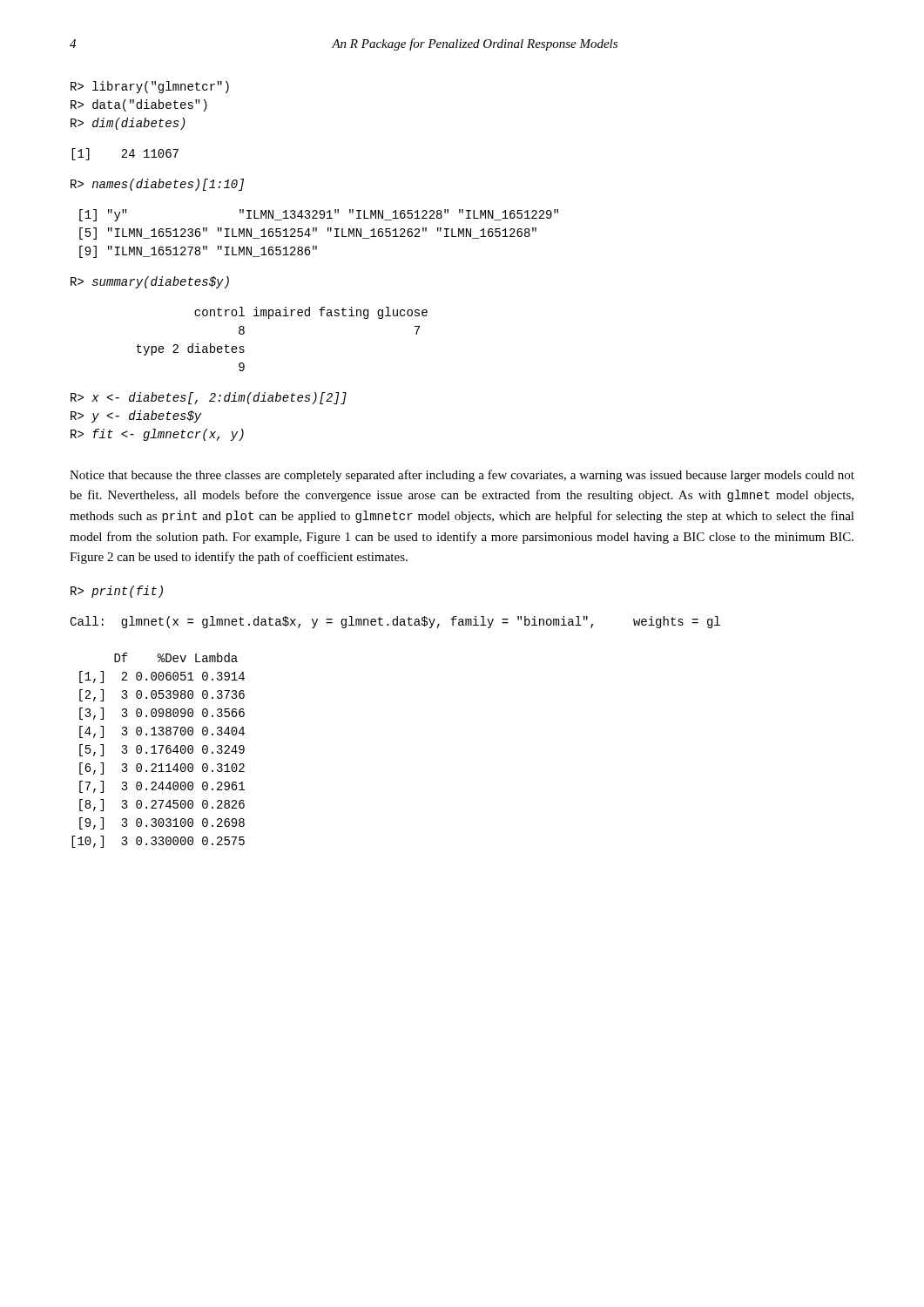The height and width of the screenshot is (1307, 924).
Task: Locate the block of text that opens with "Call: glmnet(x = glmnet.data$x,"
Action: (x=395, y=622)
